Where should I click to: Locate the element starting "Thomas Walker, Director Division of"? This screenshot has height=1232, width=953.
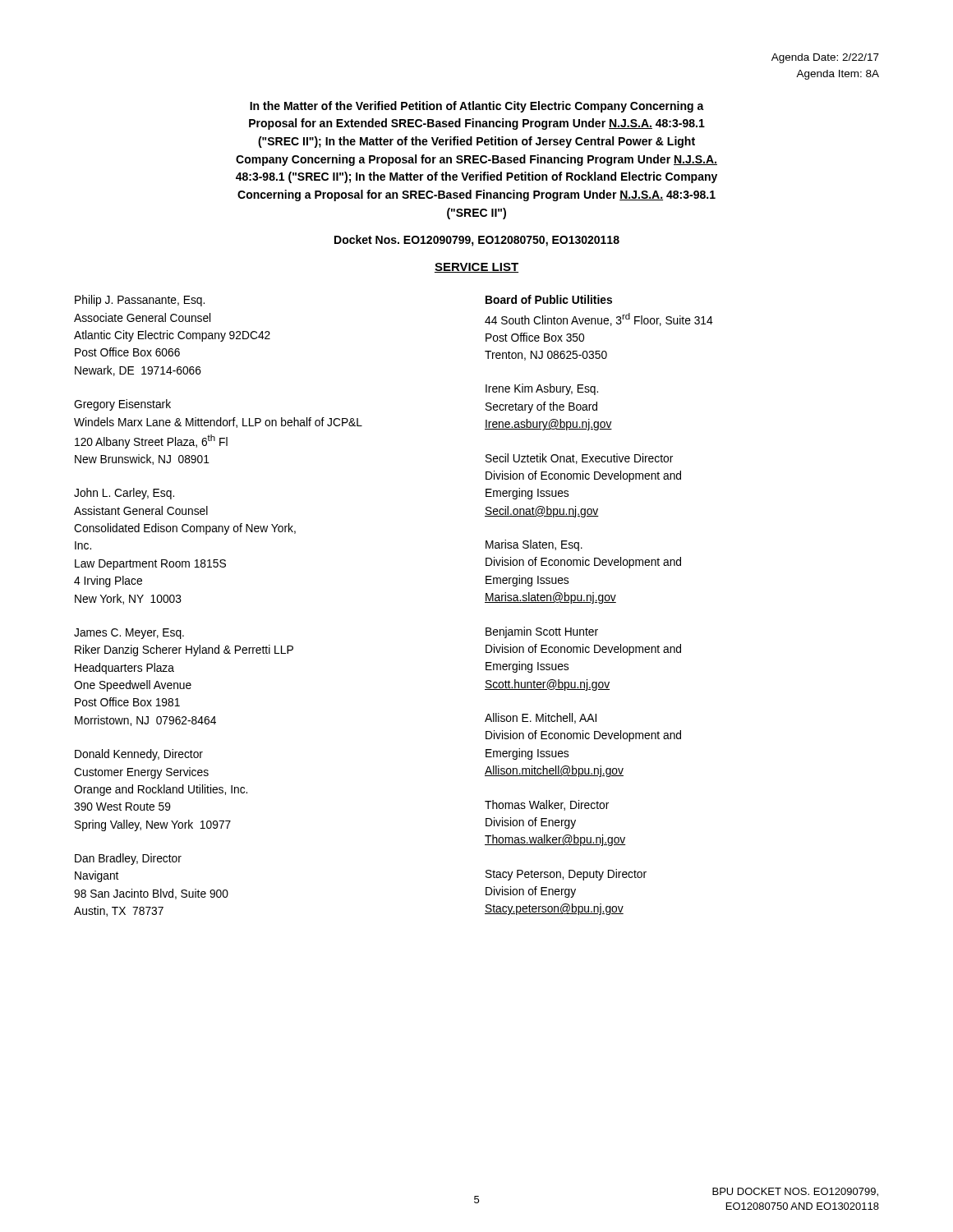point(555,823)
